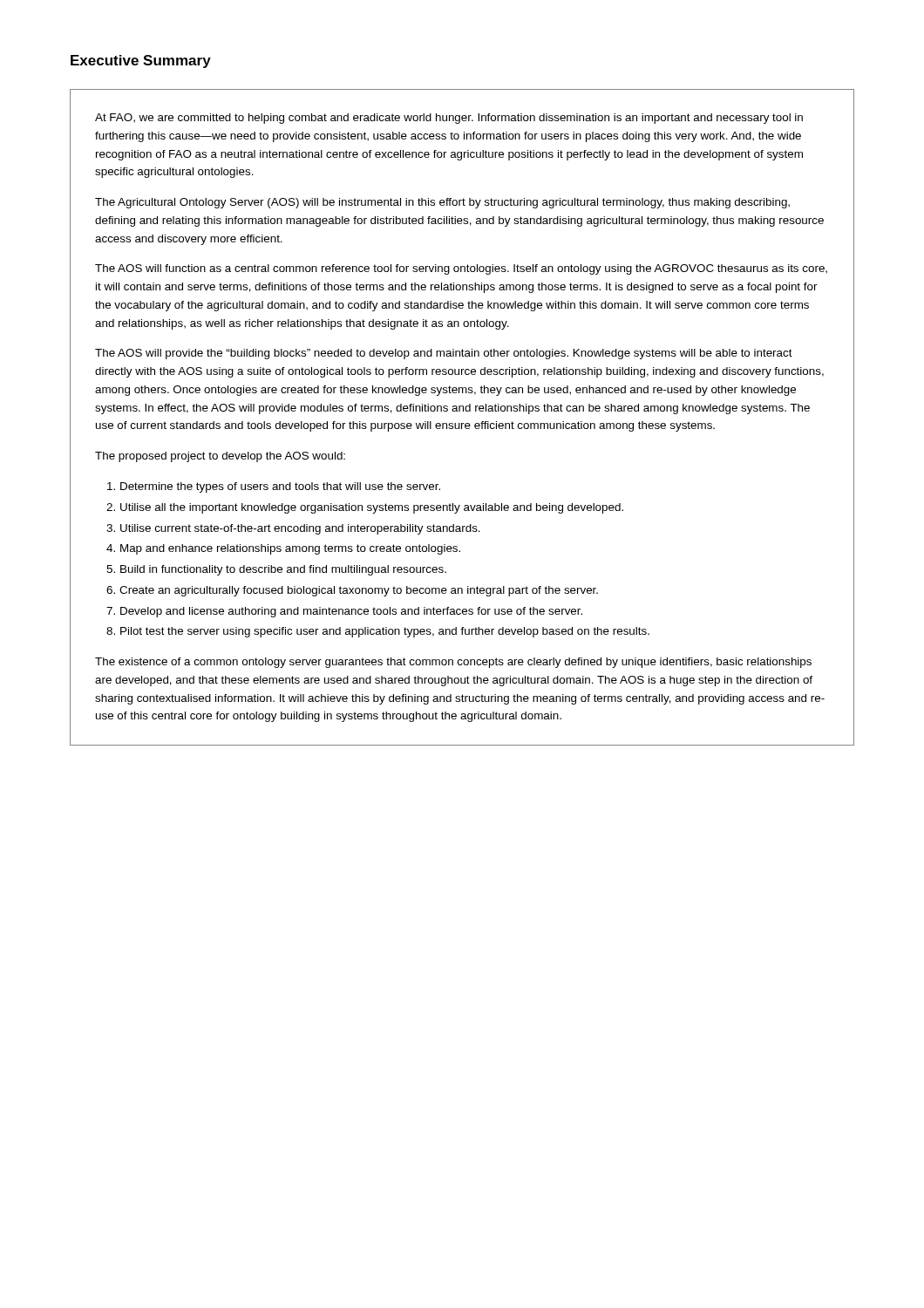Click on the region starting "At FAO, we are committed to helping"
Viewport: 924px width, 1308px height.
462,417
